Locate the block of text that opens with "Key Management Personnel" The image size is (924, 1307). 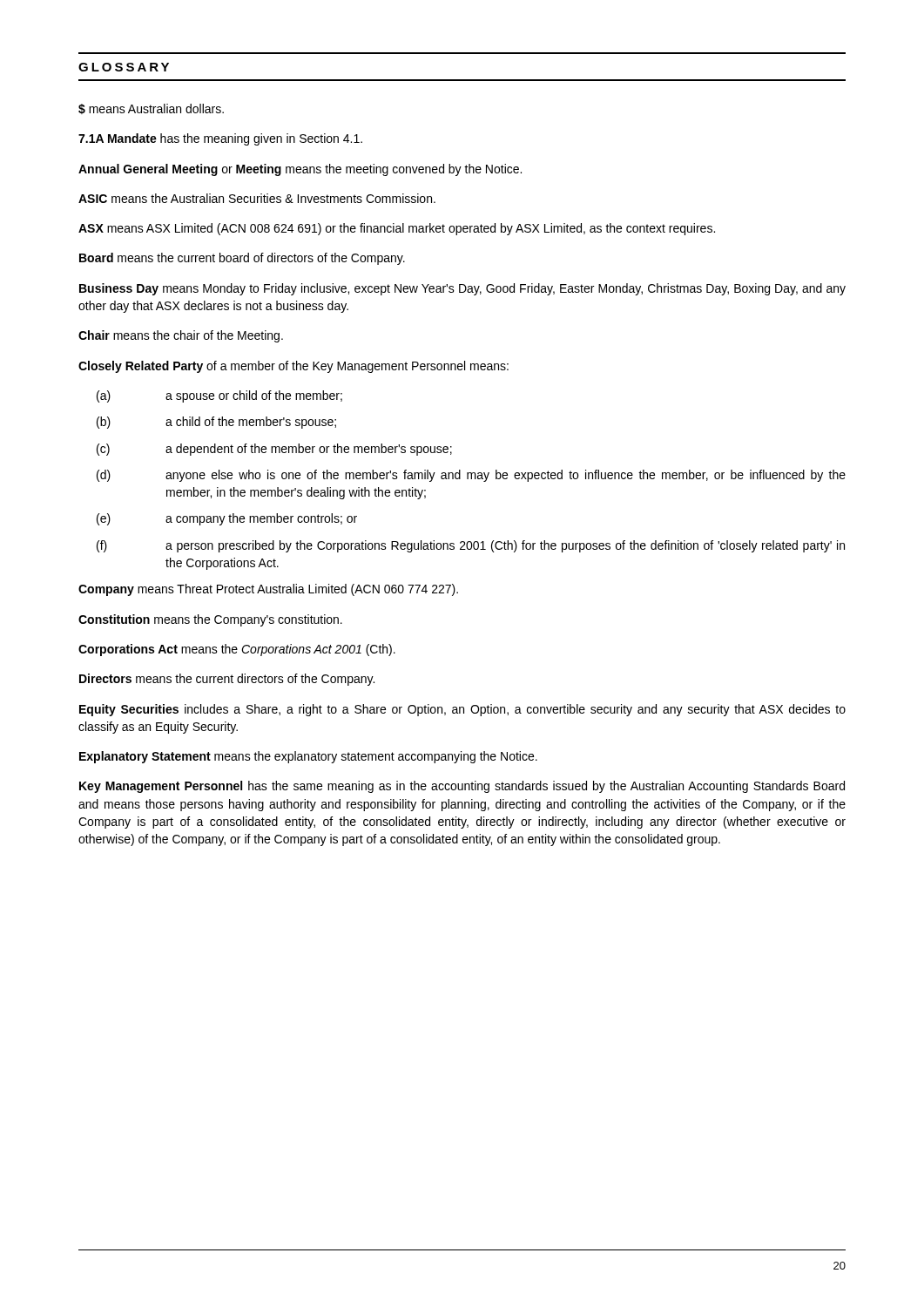point(462,813)
